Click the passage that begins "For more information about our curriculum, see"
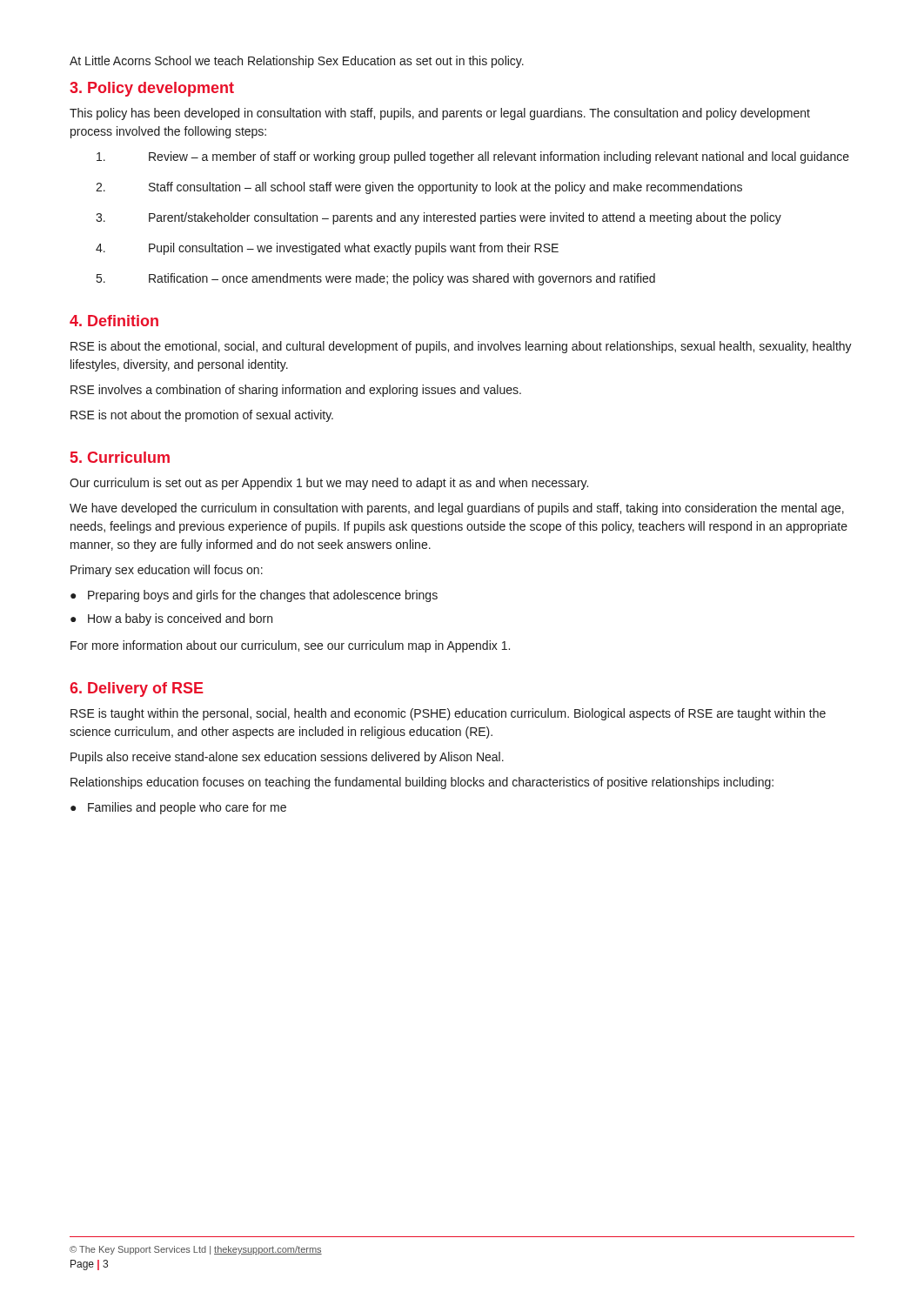 point(290,646)
